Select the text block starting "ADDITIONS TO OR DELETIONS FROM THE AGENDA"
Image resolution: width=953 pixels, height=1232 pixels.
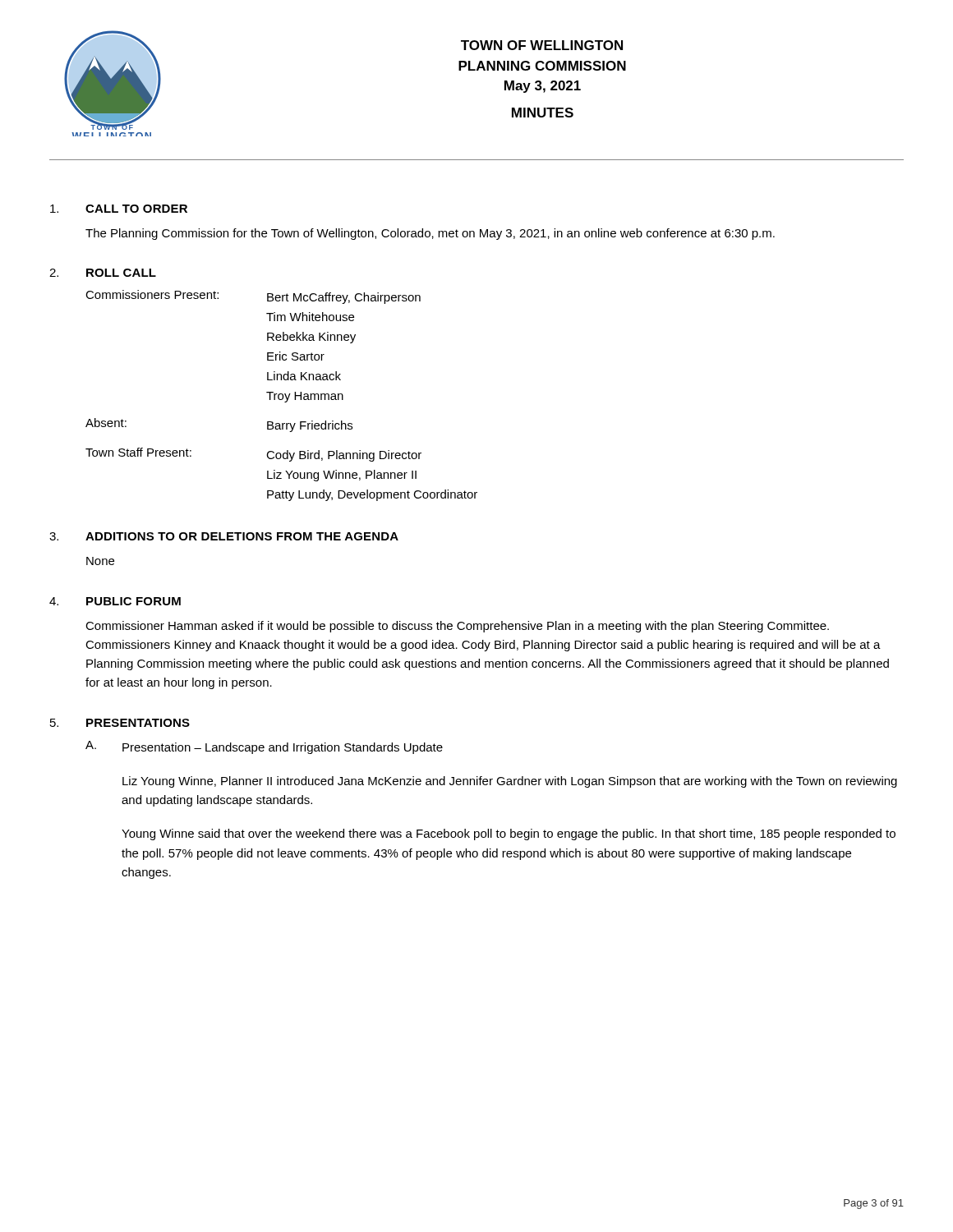(242, 536)
